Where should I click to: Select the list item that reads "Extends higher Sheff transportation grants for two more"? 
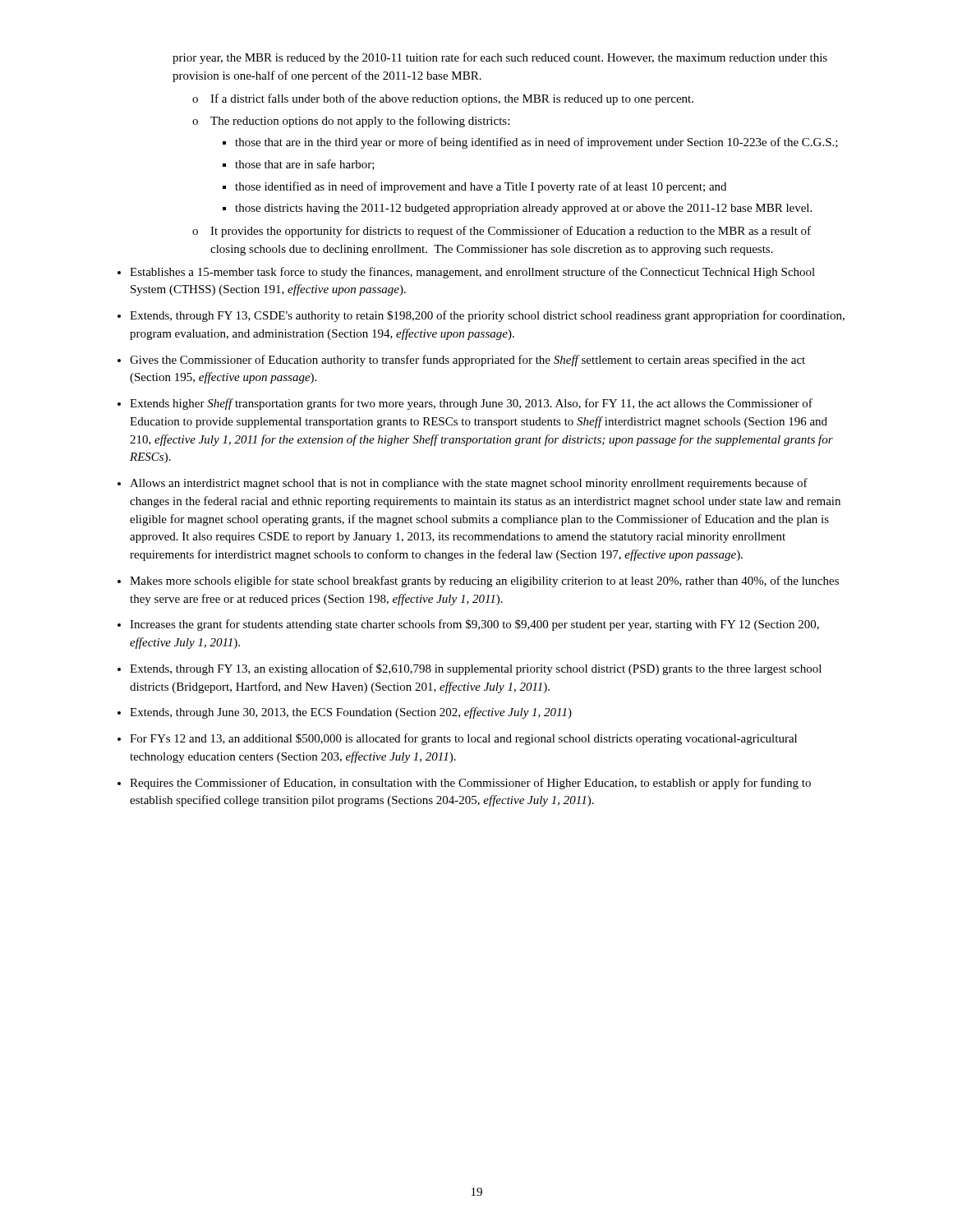click(481, 430)
